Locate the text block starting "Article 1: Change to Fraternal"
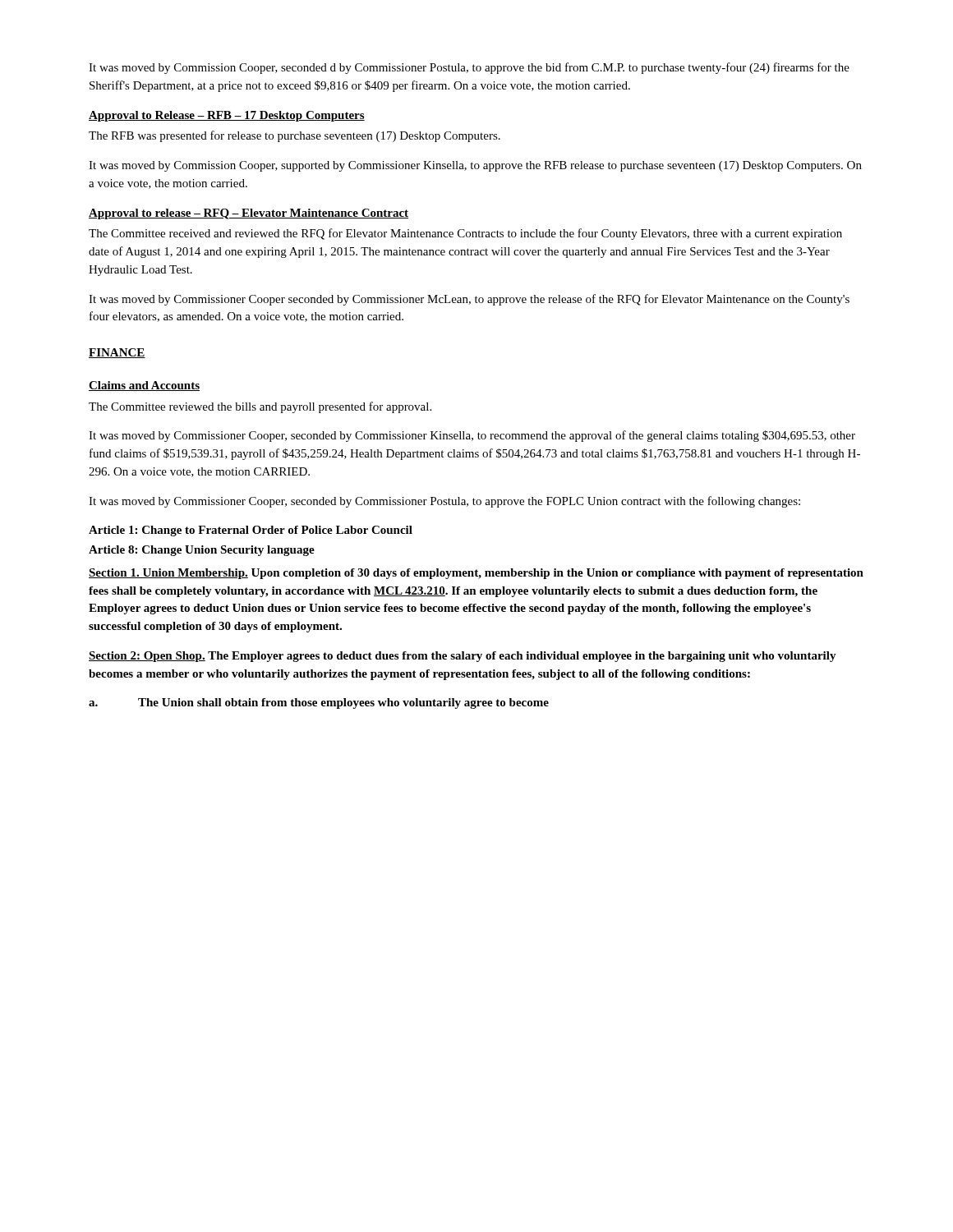 pyautogui.click(x=251, y=530)
